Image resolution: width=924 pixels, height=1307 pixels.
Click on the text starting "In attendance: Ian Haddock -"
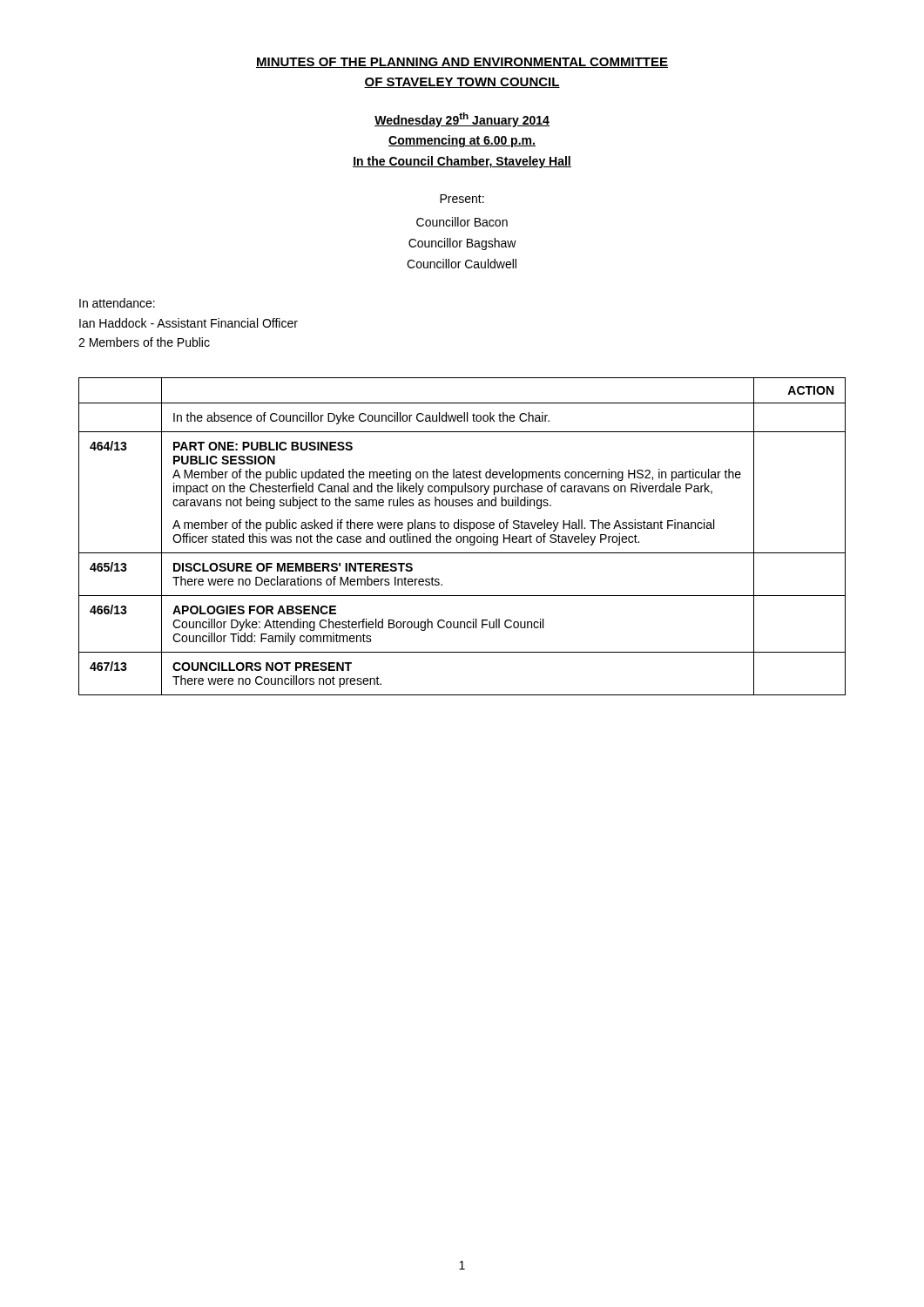(x=188, y=323)
